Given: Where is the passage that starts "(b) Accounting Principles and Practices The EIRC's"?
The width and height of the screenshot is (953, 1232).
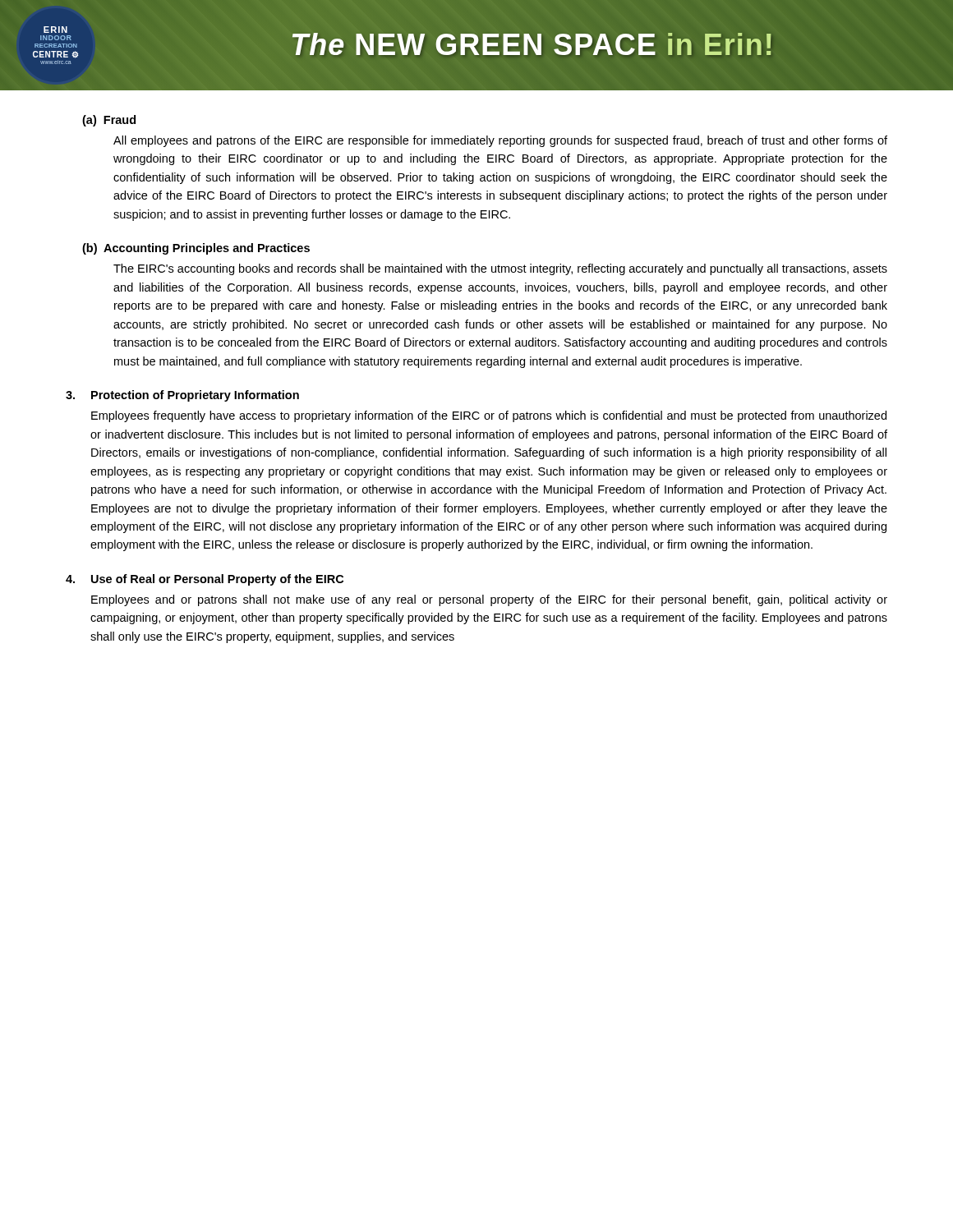Looking at the screenshot, I should [485, 306].
